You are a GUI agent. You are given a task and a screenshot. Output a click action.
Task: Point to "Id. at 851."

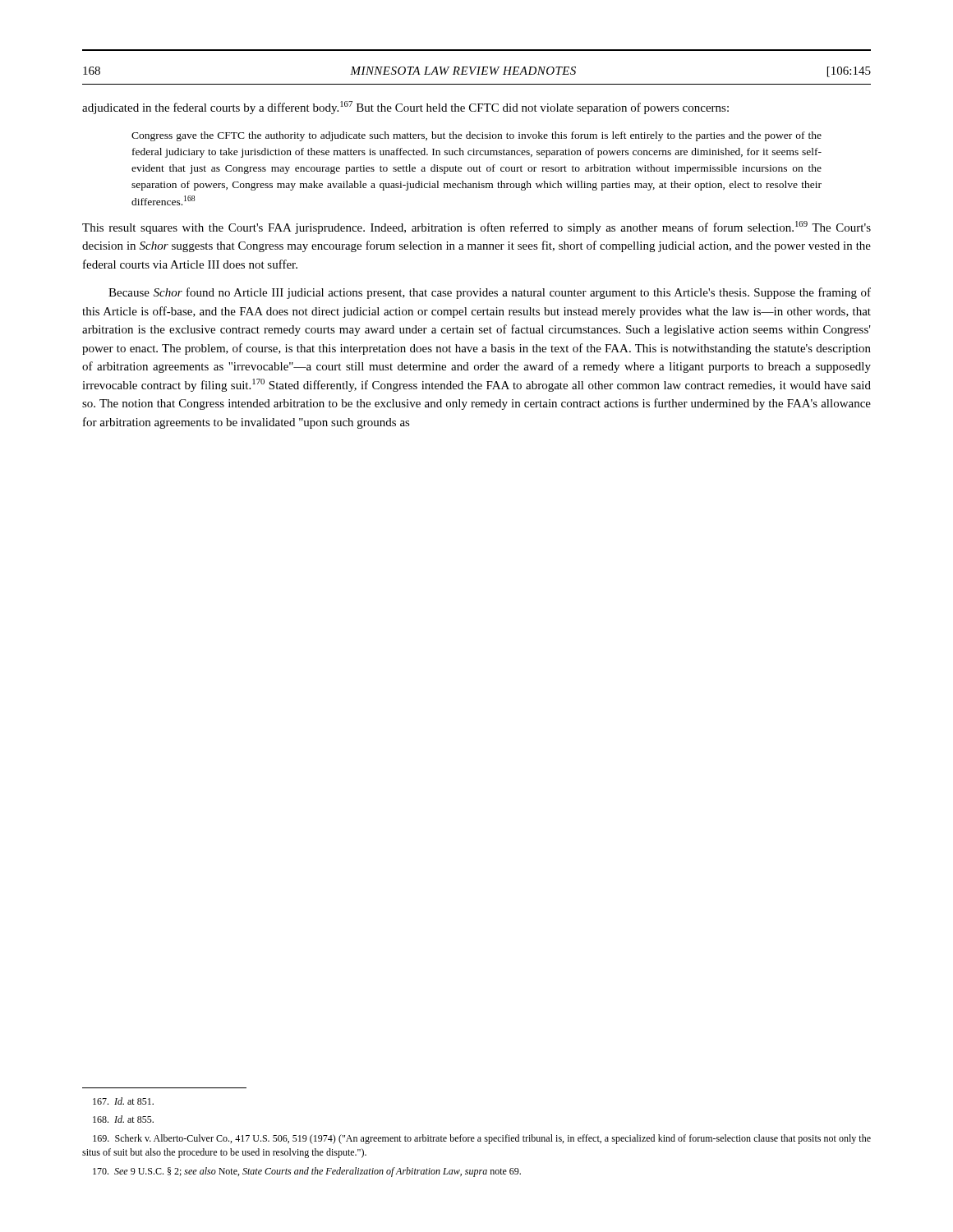[x=118, y=1101]
